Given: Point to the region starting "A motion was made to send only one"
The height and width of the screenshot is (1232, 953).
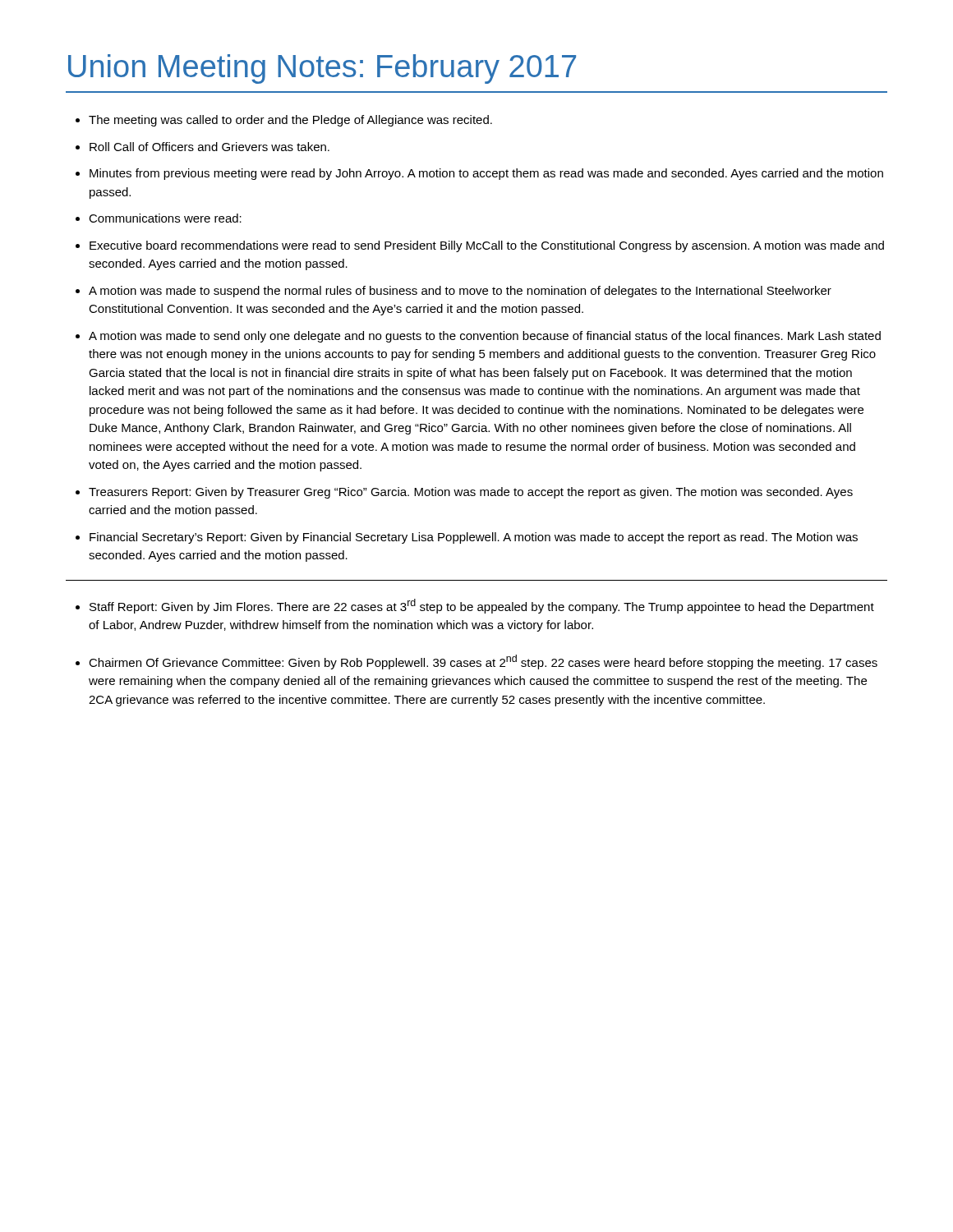Looking at the screenshot, I should tap(485, 400).
